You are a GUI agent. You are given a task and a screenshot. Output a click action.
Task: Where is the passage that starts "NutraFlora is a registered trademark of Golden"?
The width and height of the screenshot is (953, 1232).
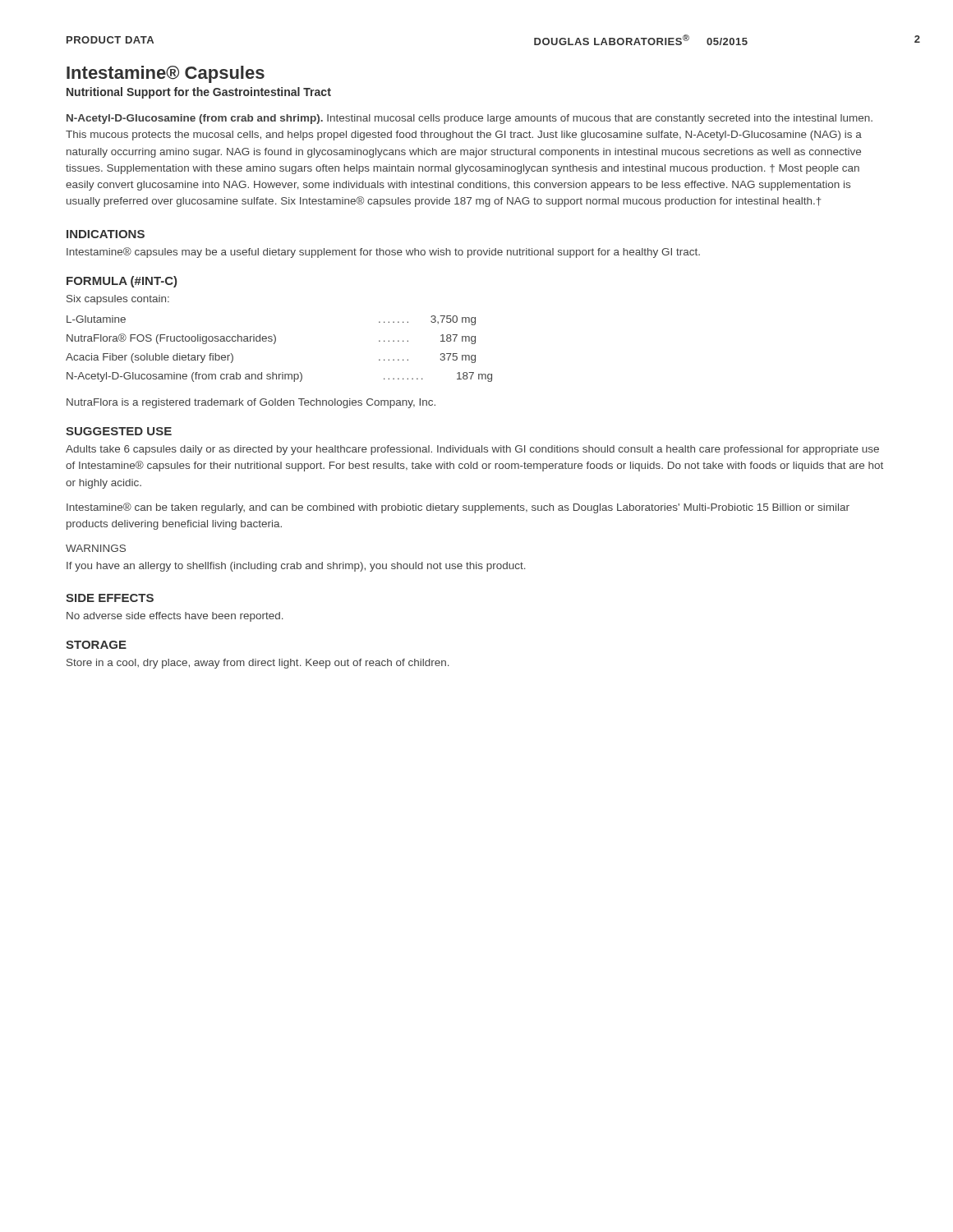coord(251,402)
